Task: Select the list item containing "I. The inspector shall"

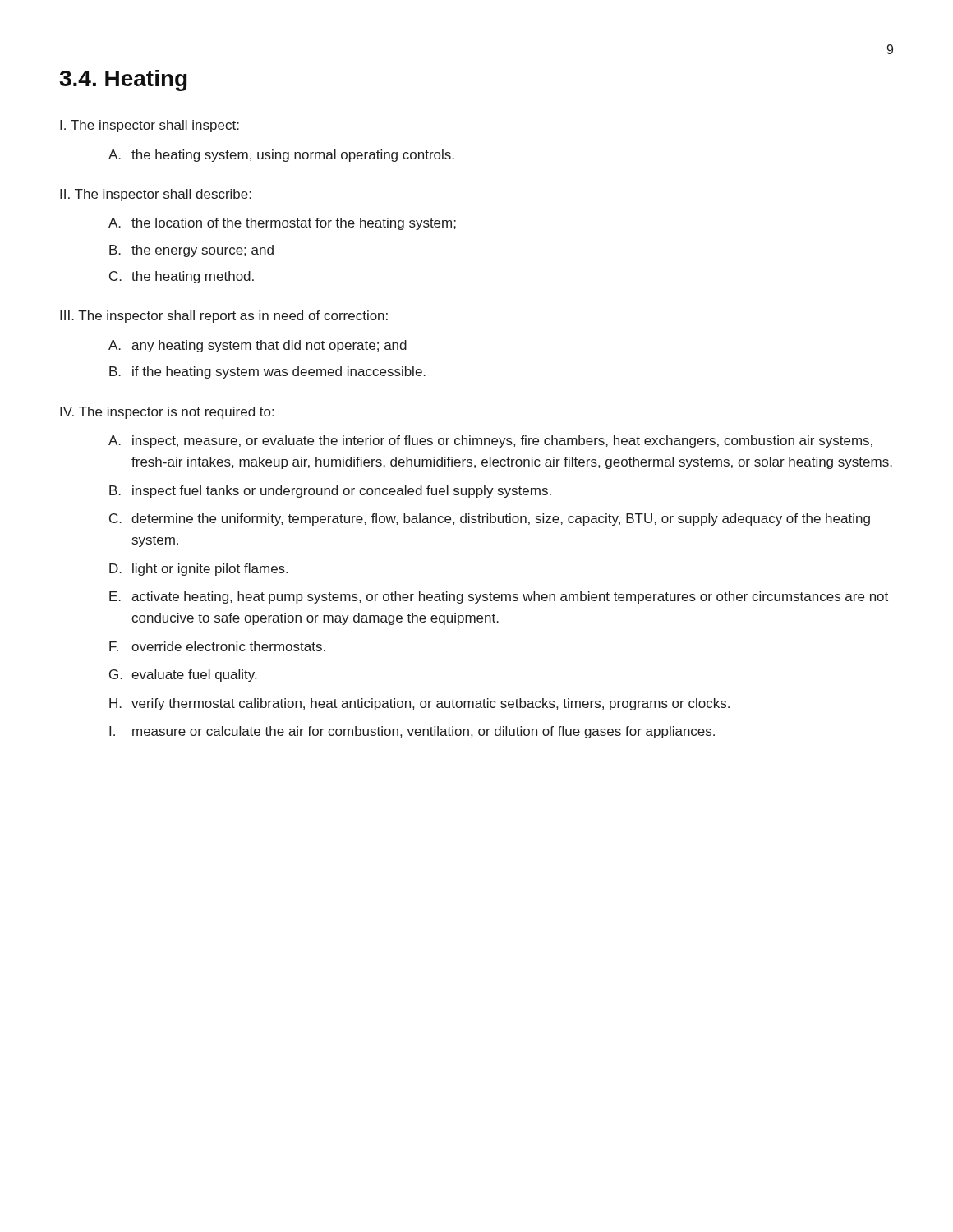Action: tap(149, 125)
